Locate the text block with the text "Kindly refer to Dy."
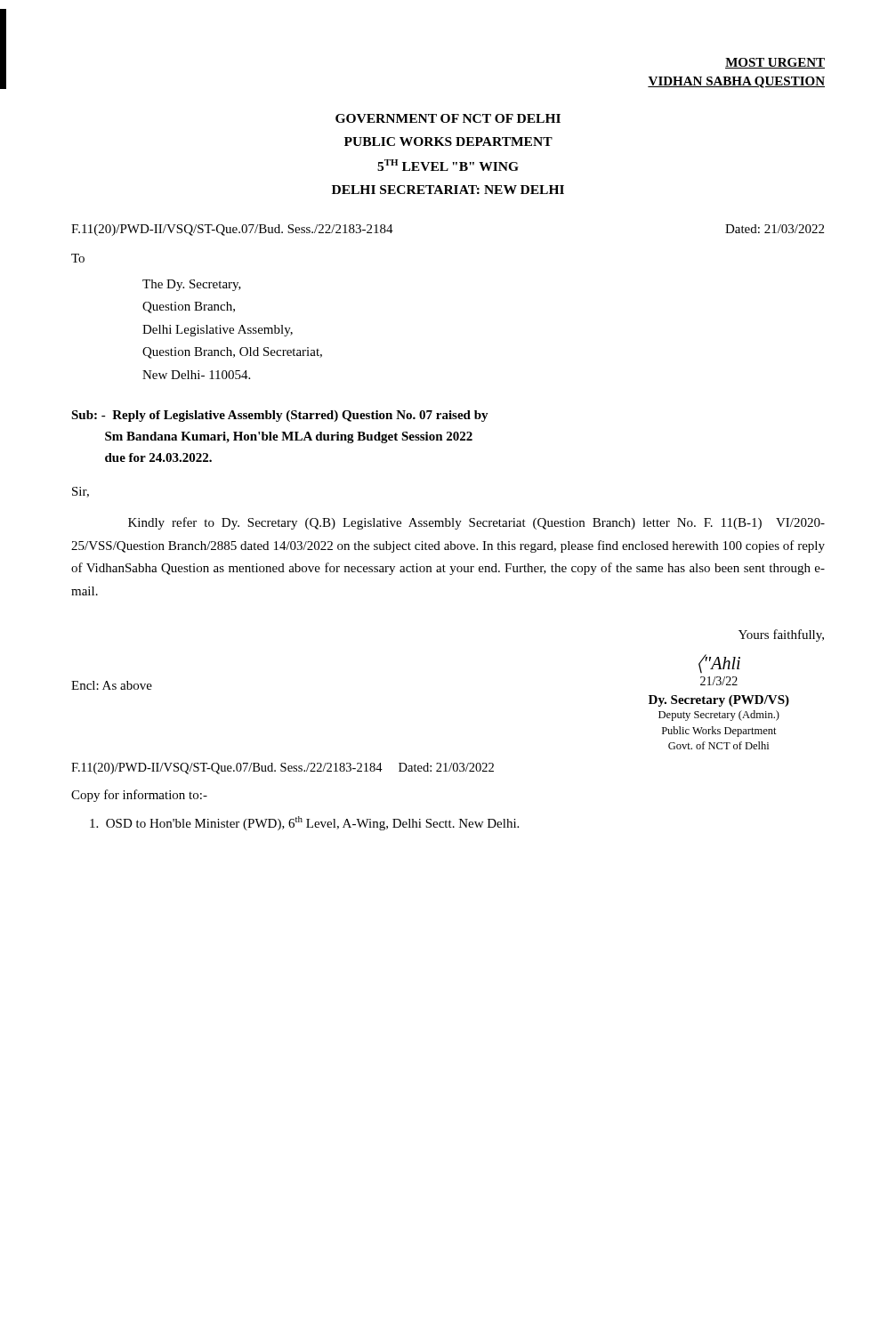This screenshot has width=896, height=1335. pos(448,556)
